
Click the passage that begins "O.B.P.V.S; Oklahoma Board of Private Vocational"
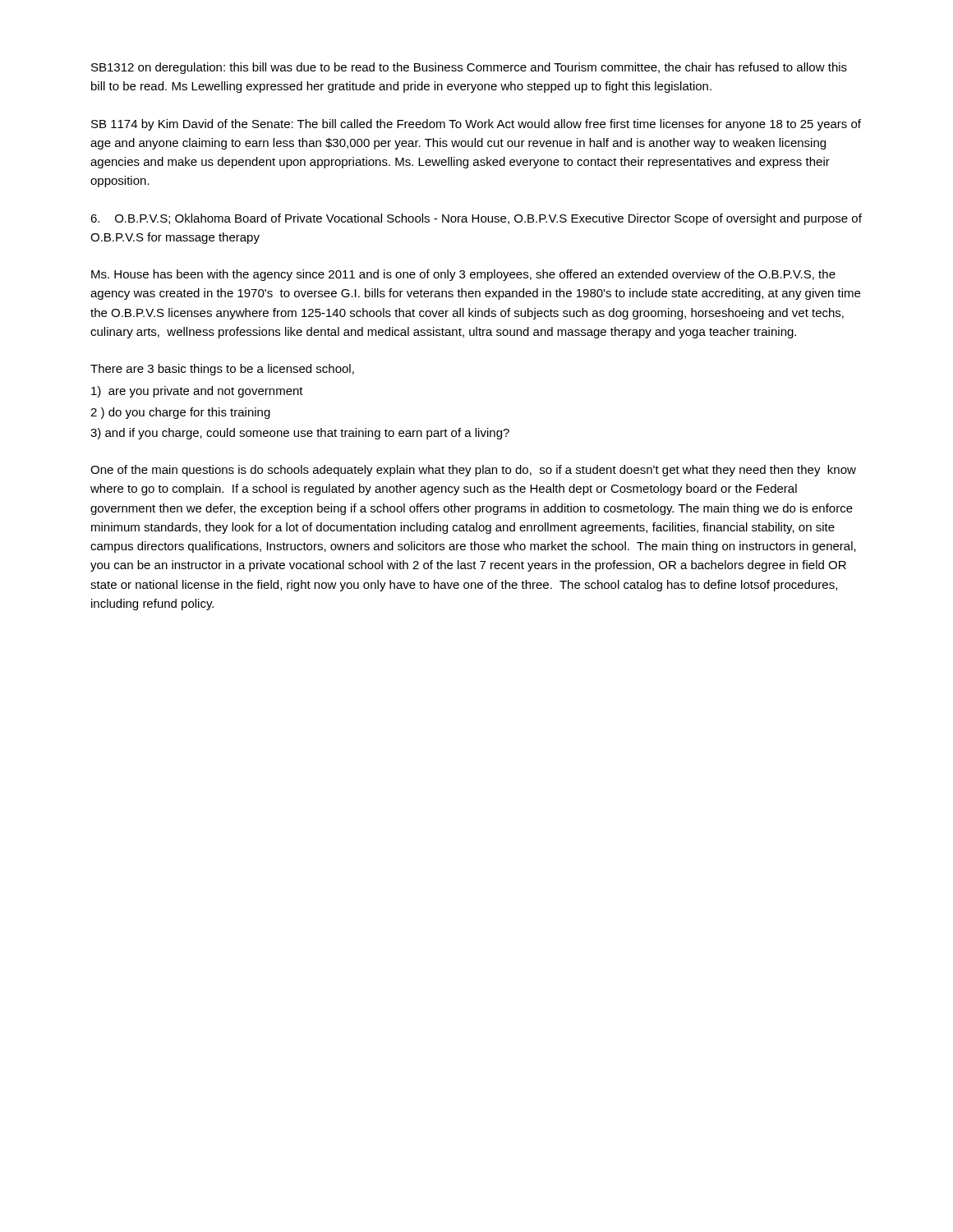point(476,227)
